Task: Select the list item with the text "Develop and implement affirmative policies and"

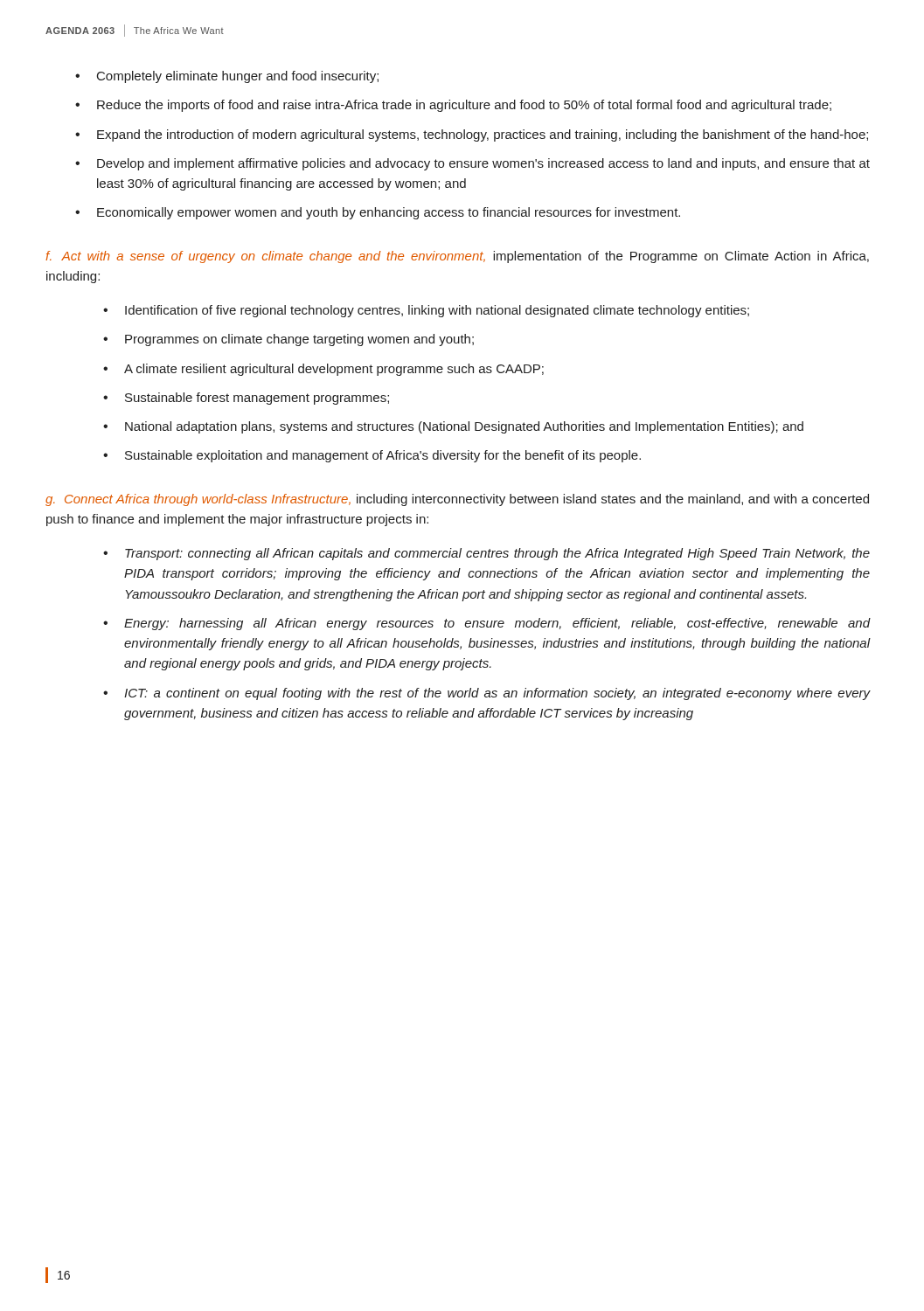Action: pos(471,173)
